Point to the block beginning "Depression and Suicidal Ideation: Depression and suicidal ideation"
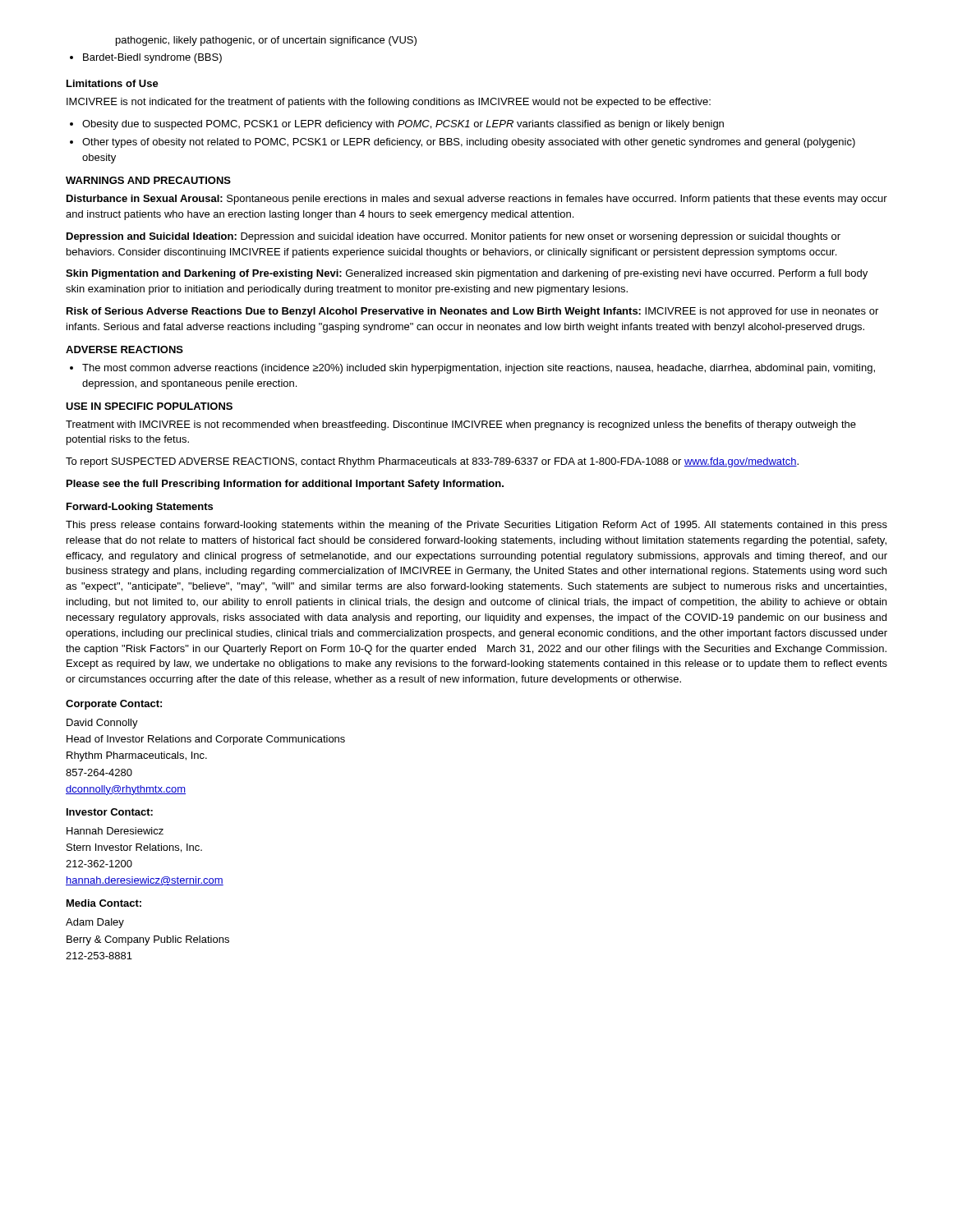 pos(453,244)
